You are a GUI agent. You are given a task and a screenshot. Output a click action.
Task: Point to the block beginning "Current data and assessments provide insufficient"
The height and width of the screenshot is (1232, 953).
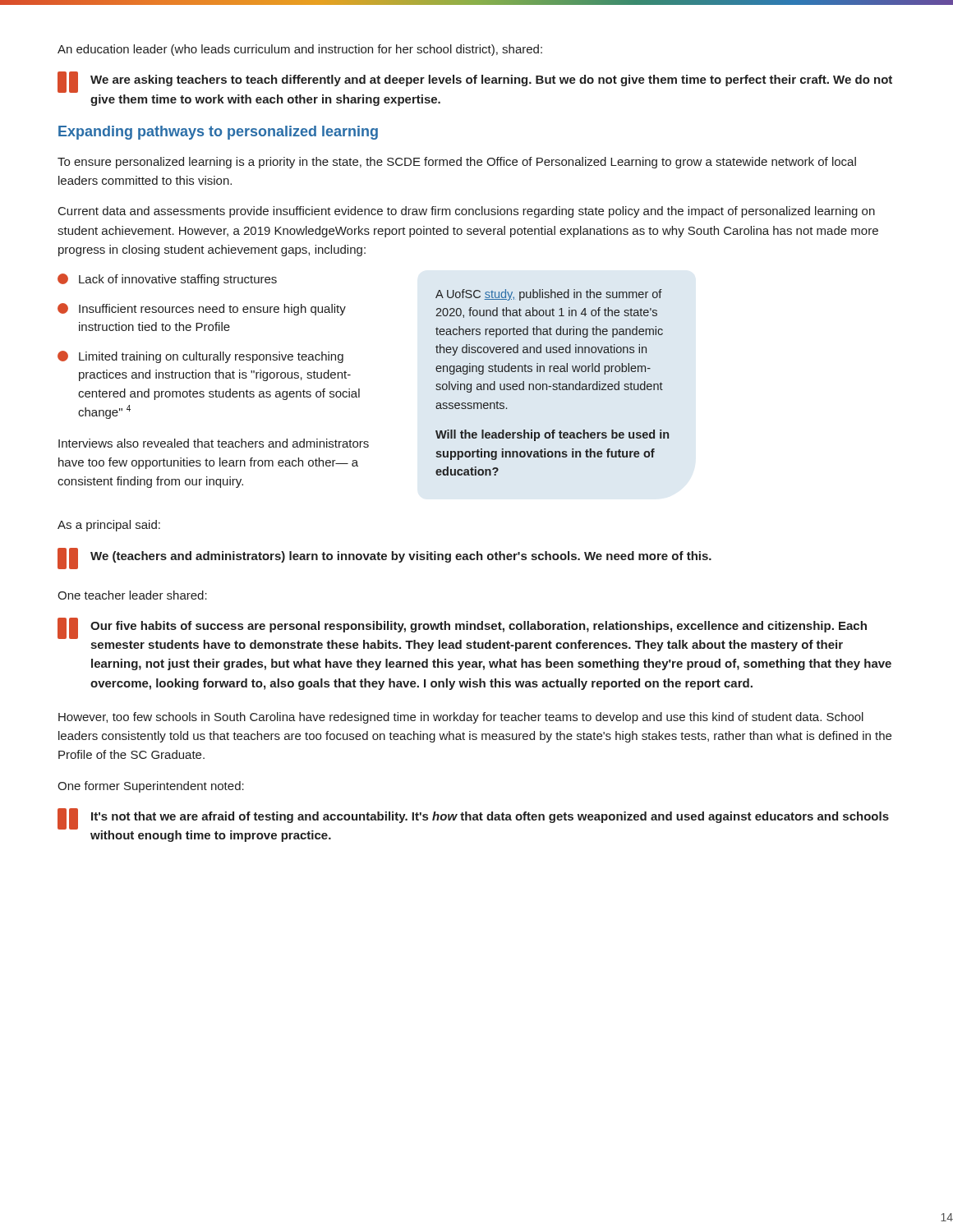click(x=468, y=230)
